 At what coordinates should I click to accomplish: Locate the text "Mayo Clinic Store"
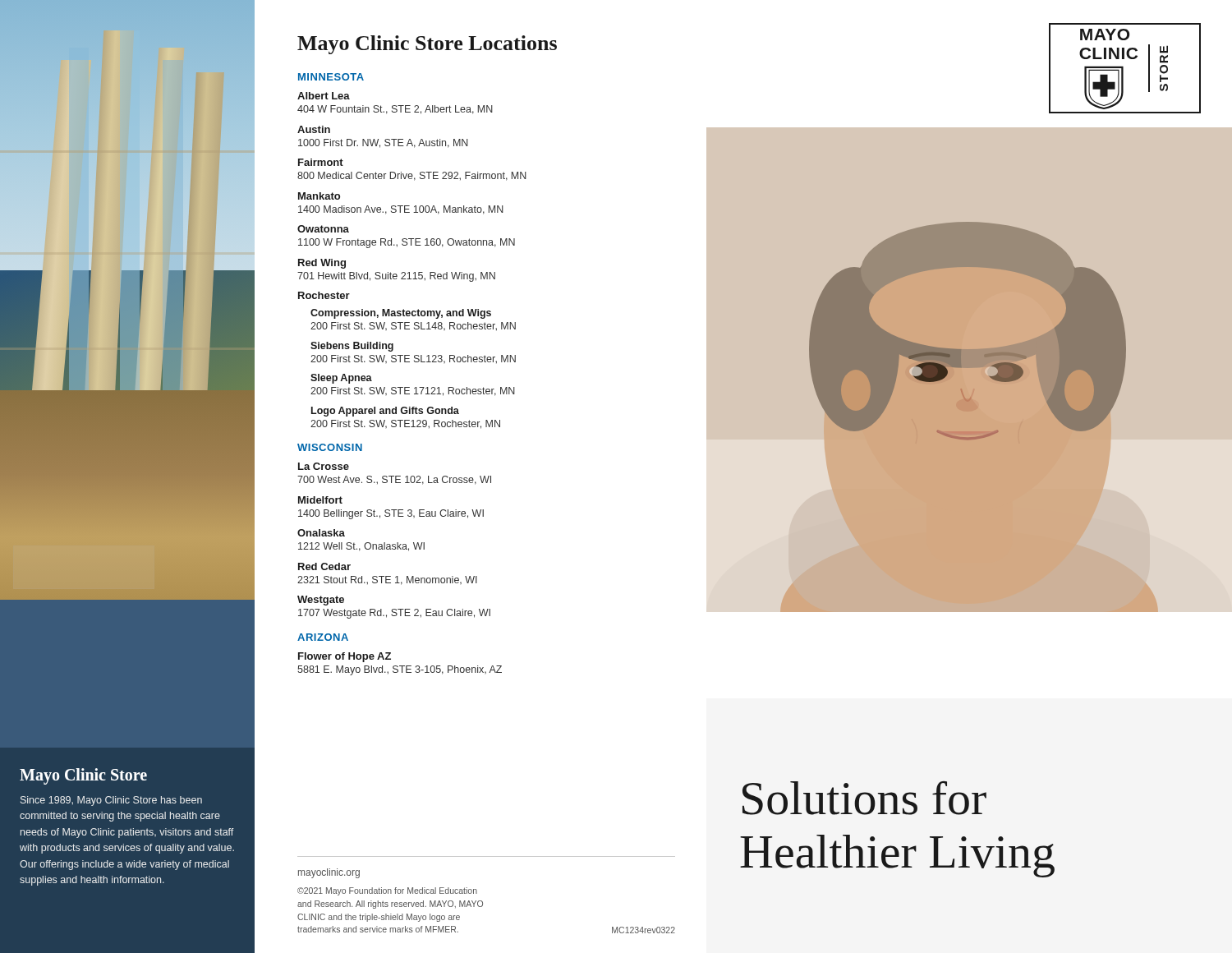(83, 775)
